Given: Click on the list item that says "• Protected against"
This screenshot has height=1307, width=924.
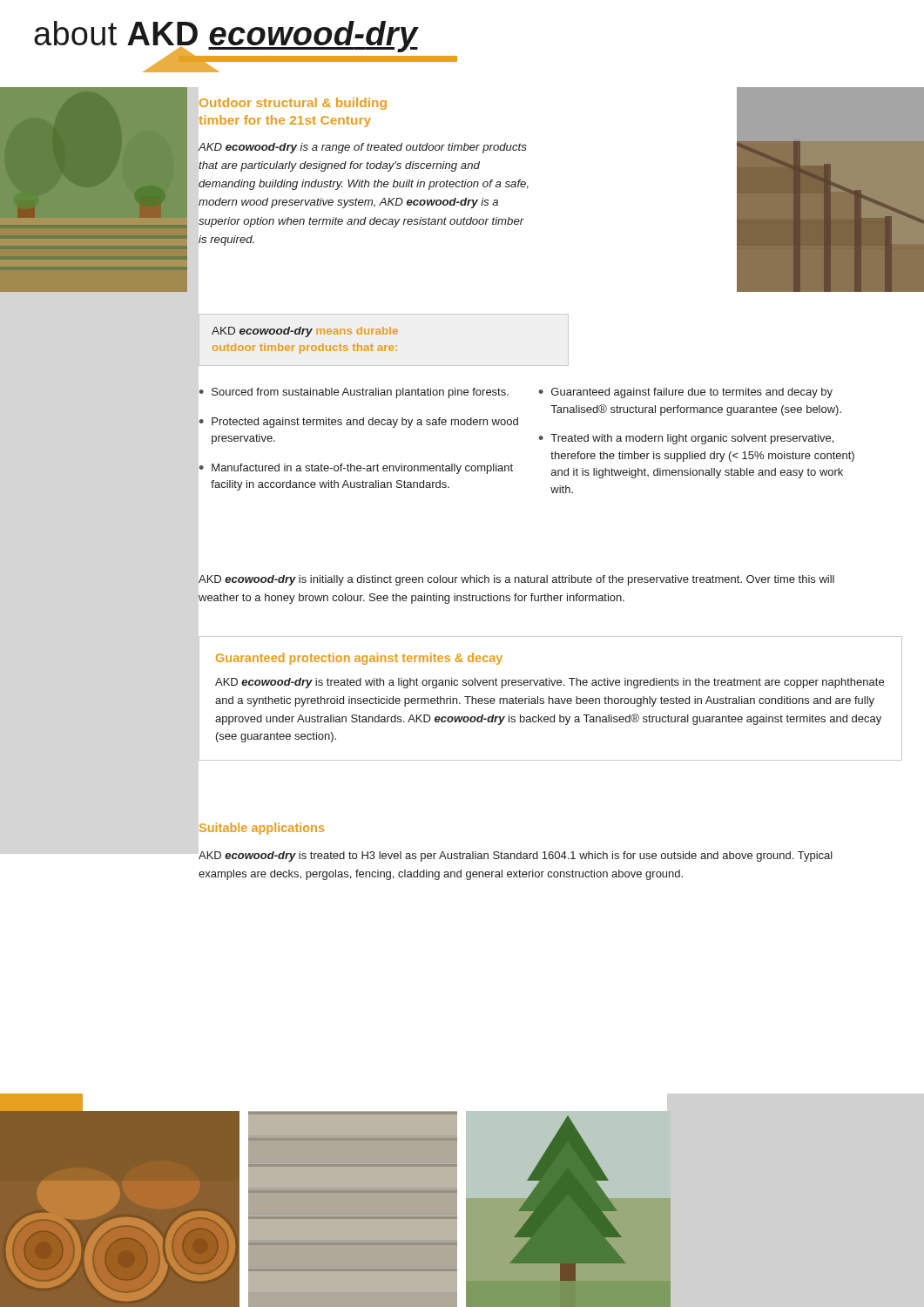Looking at the screenshot, I should [360, 430].
